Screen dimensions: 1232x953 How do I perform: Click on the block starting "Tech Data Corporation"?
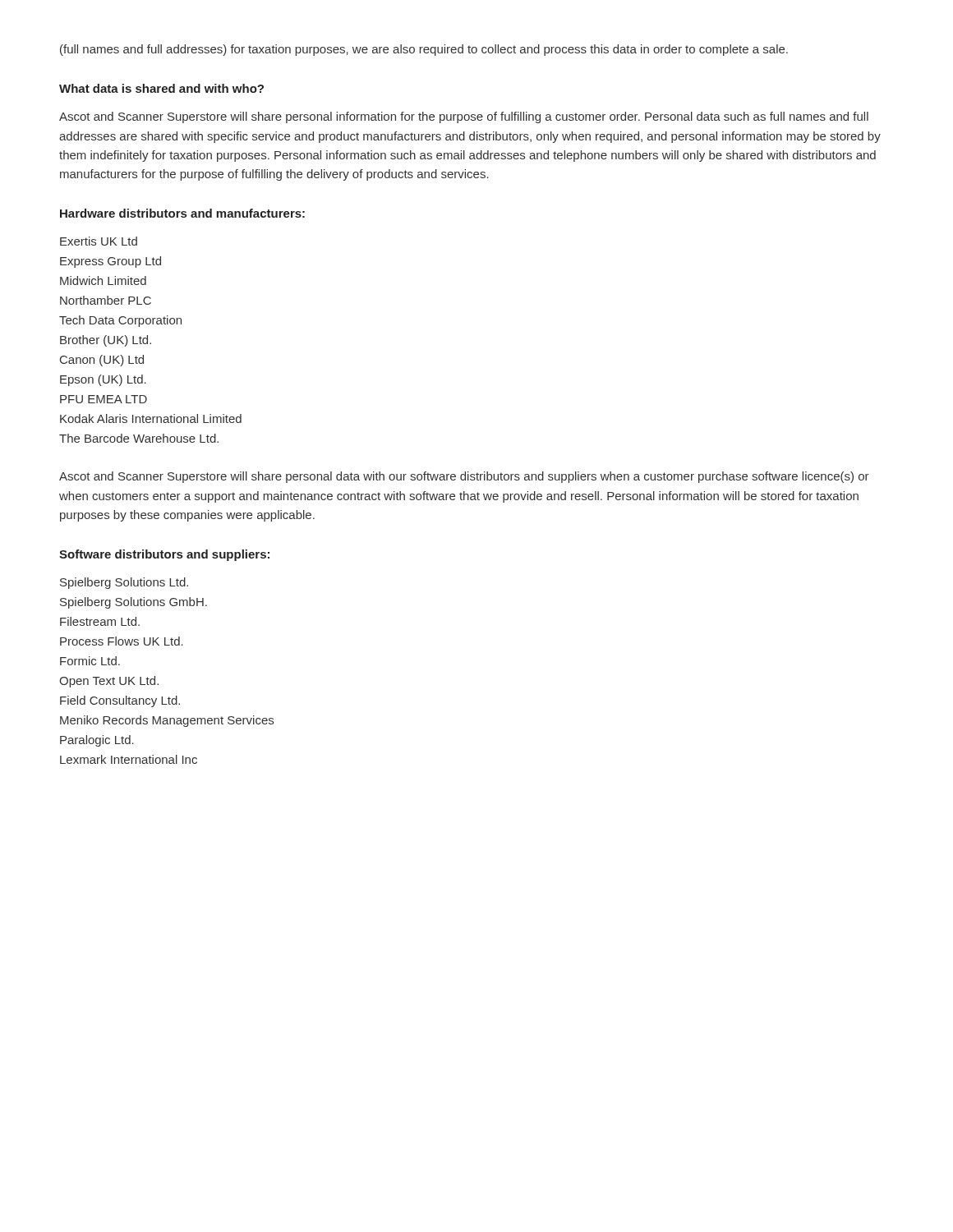tap(121, 320)
